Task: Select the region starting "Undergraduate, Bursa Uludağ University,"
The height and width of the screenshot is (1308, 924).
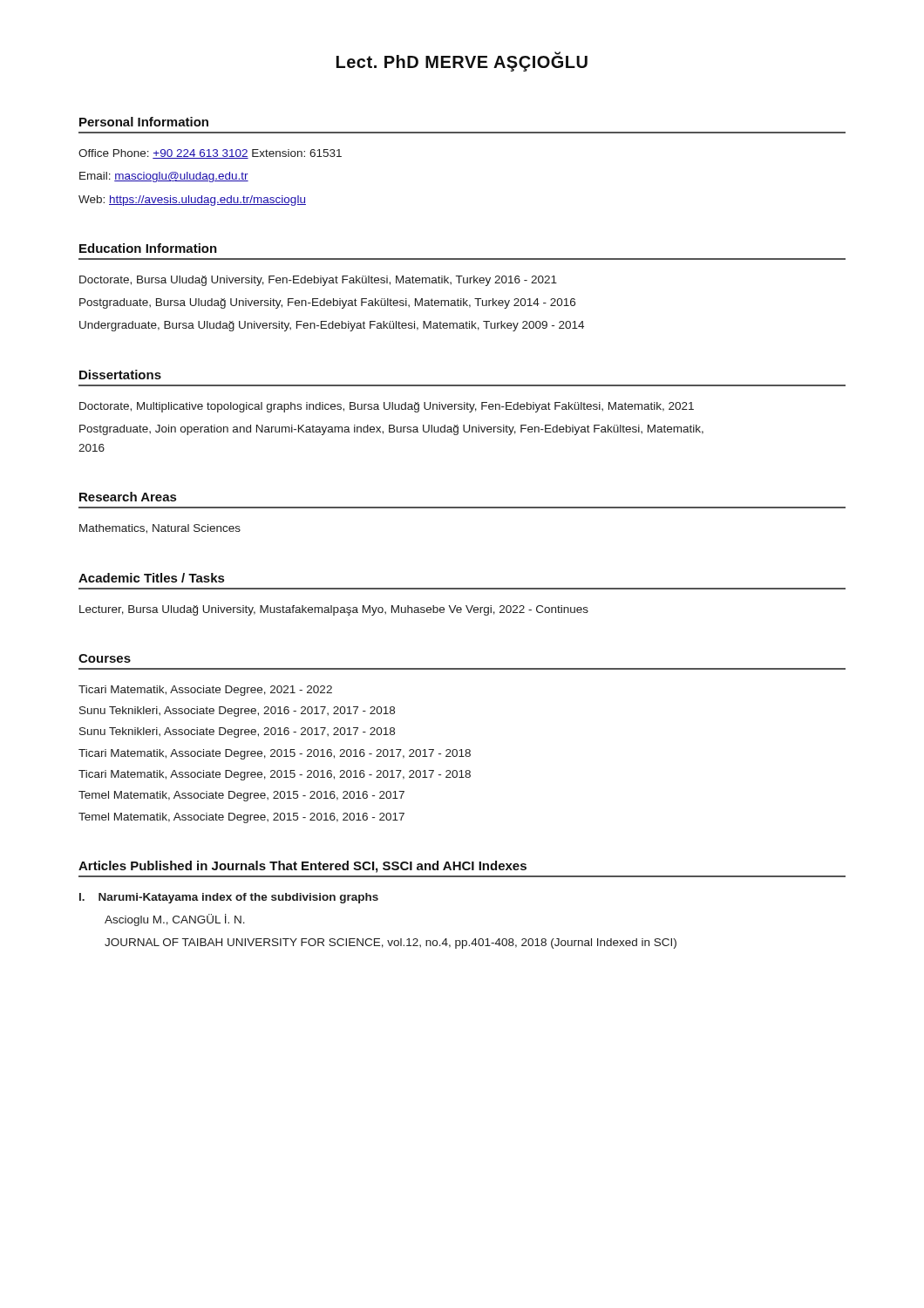Action: point(462,326)
